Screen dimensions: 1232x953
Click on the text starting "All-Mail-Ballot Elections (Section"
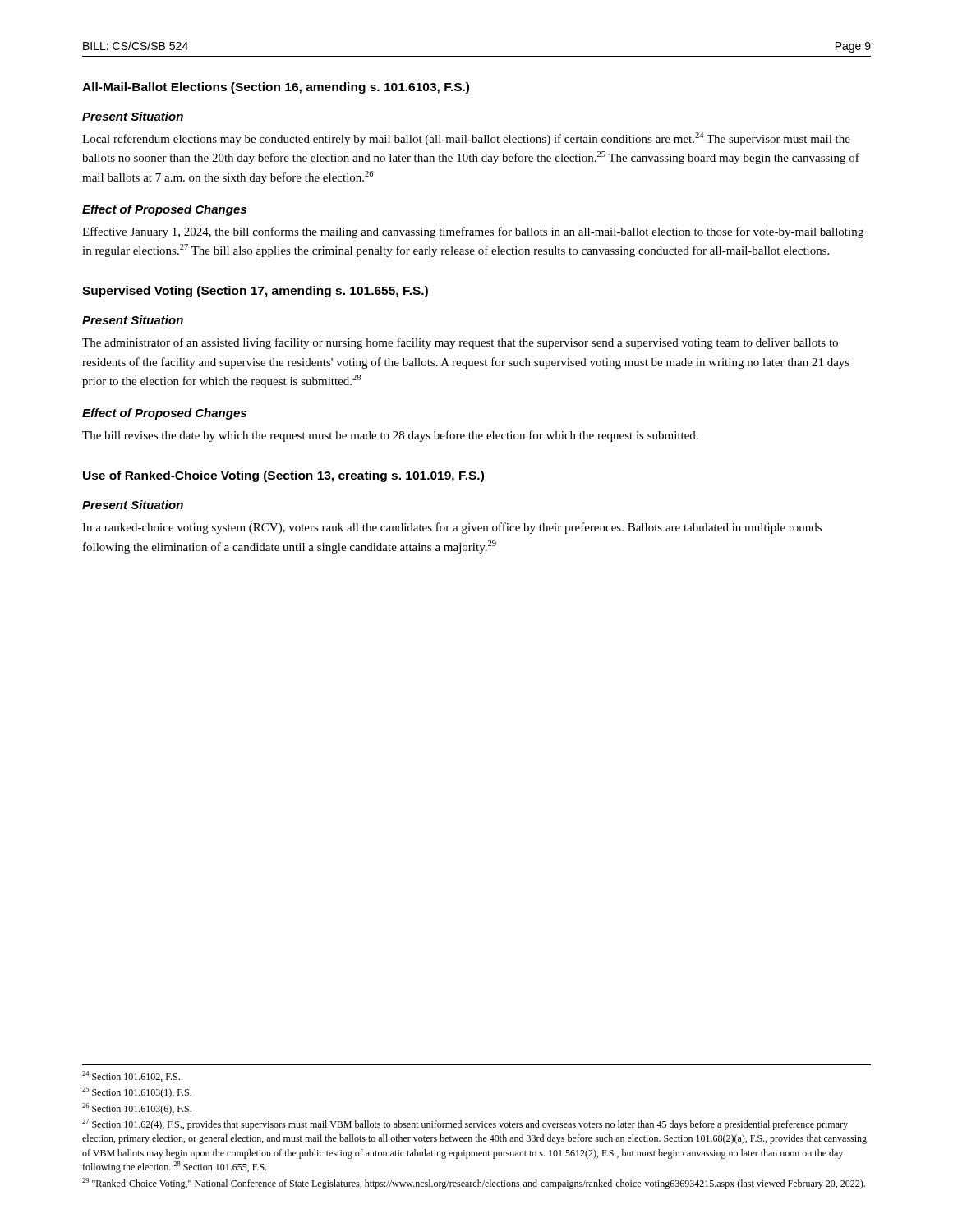coord(276,87)
